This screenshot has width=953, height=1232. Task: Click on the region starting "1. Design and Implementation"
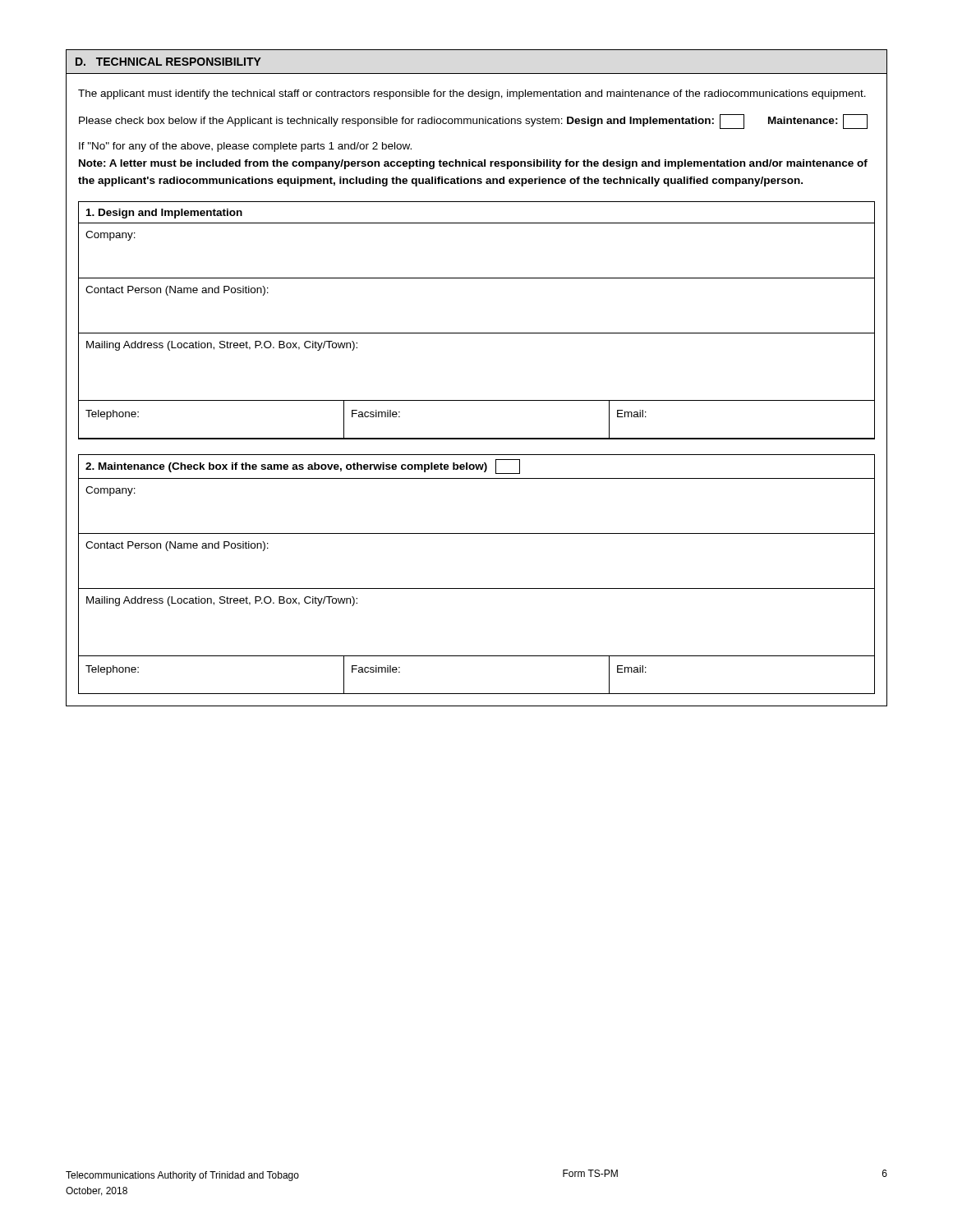164,212
